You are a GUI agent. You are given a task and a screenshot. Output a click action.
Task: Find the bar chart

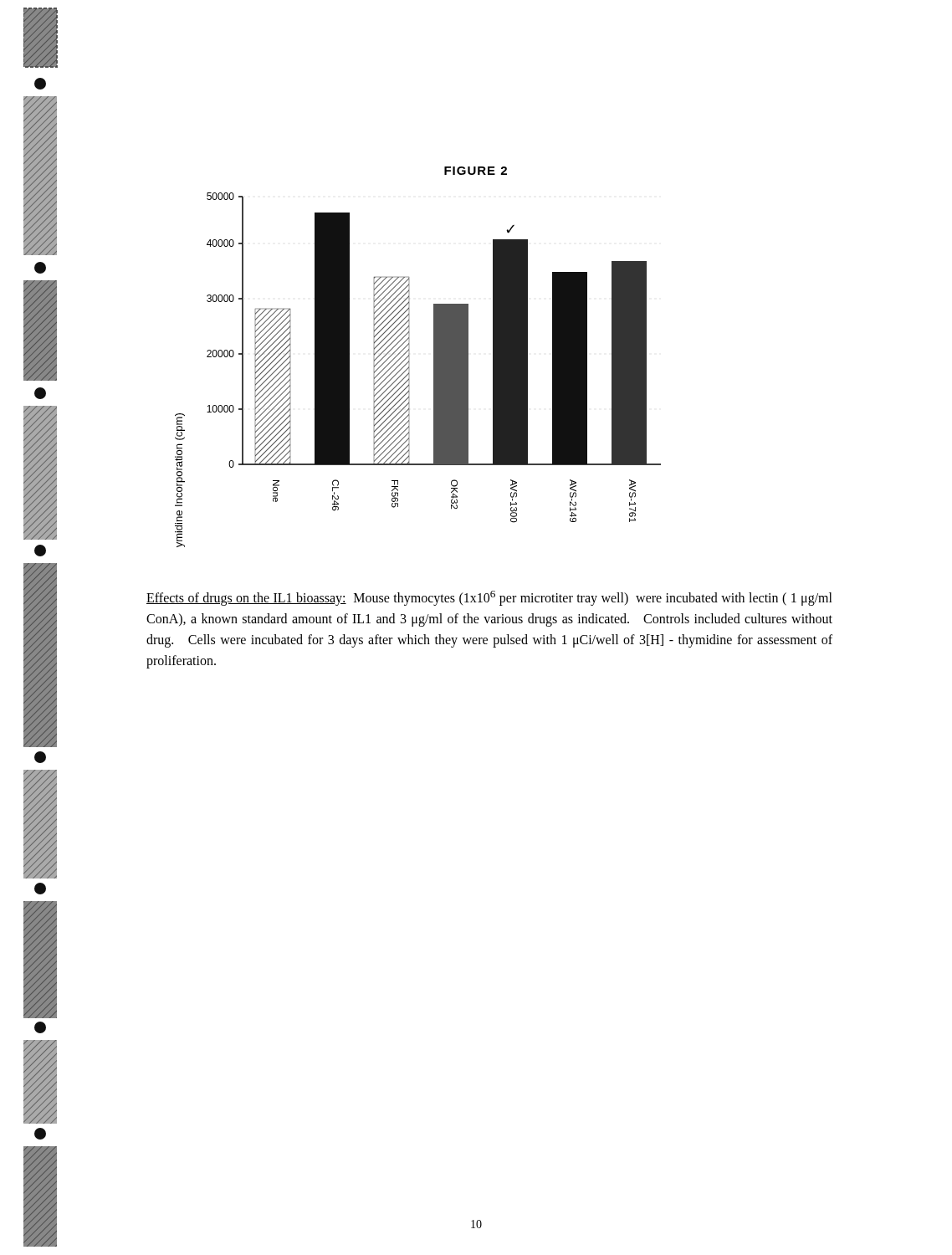(427, 368)
